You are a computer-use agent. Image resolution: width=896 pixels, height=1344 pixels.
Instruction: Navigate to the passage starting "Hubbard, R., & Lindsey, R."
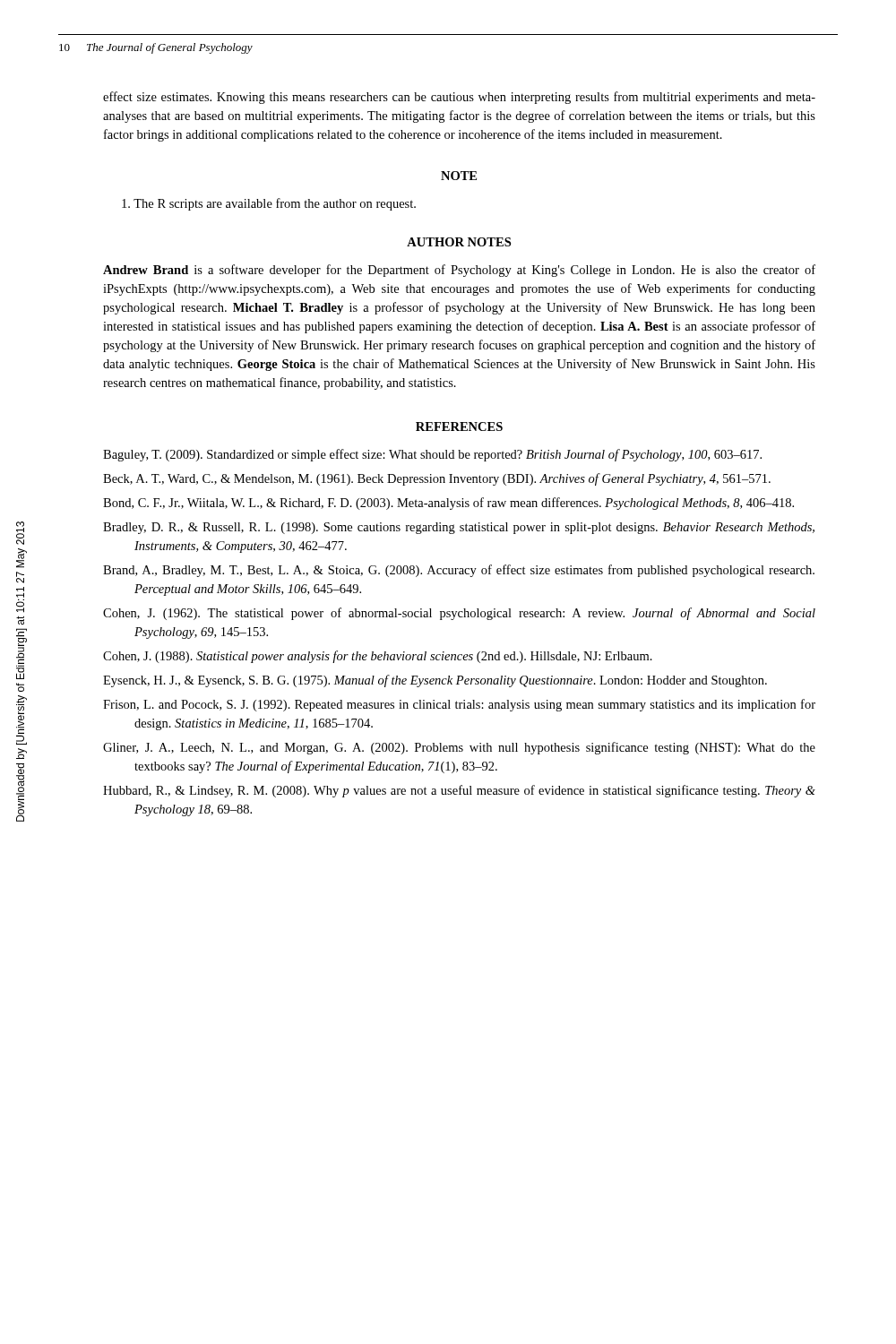coord(459,800)
